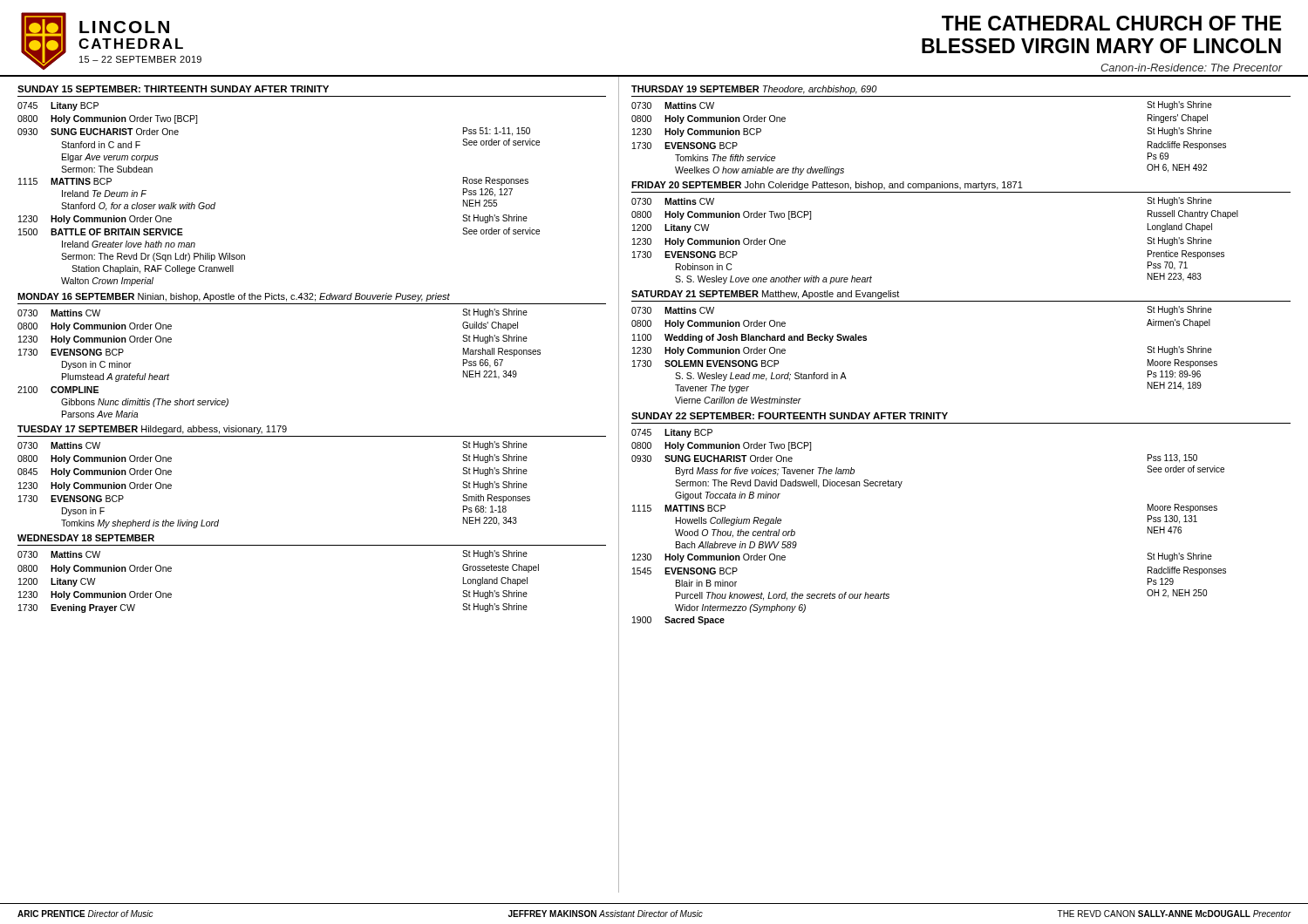Point to the region starting "0800 Holy Communion Order One Guilds' Chapel"

tap(22, 326)
